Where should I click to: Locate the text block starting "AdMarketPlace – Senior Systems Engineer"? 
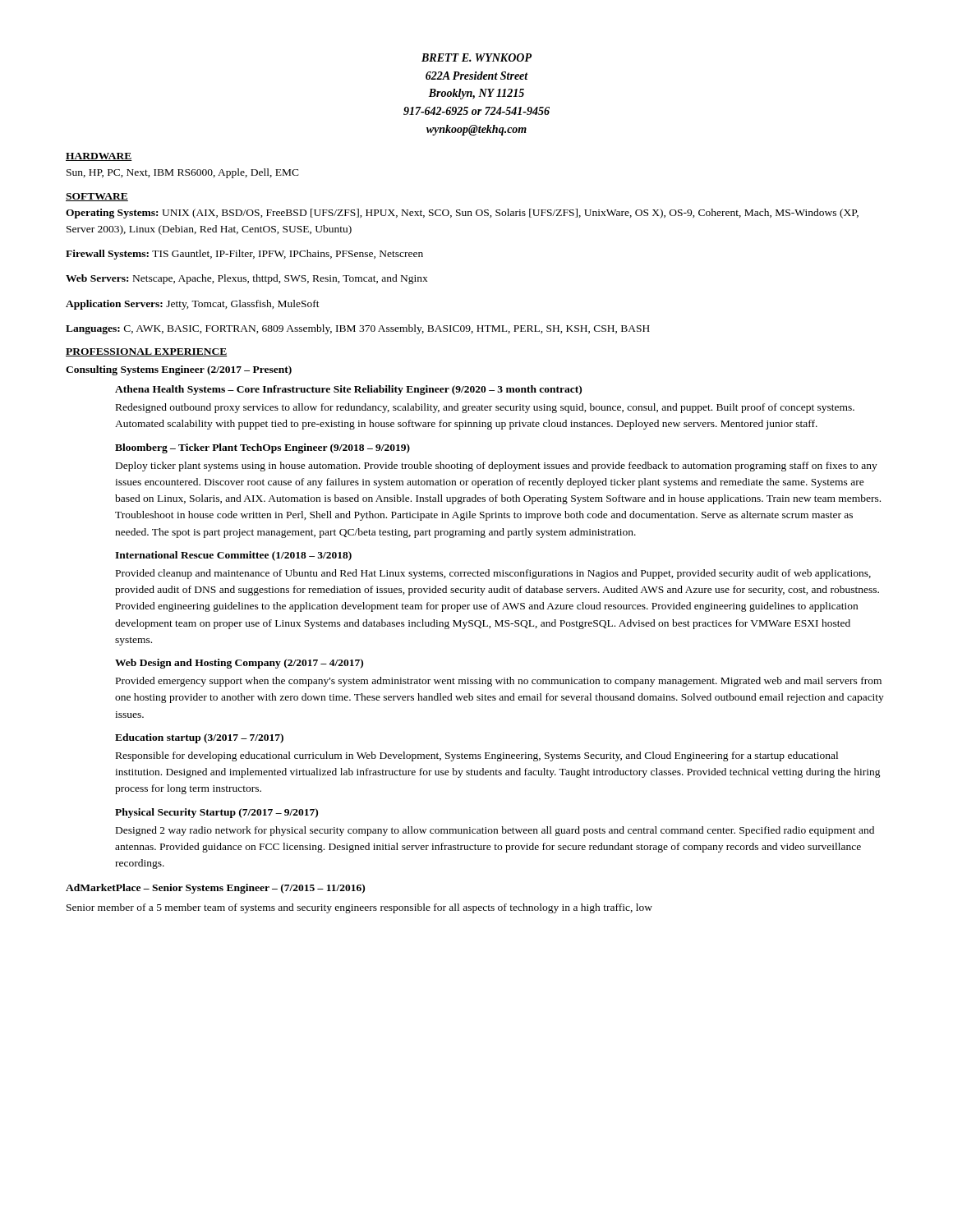pos(216,888)
